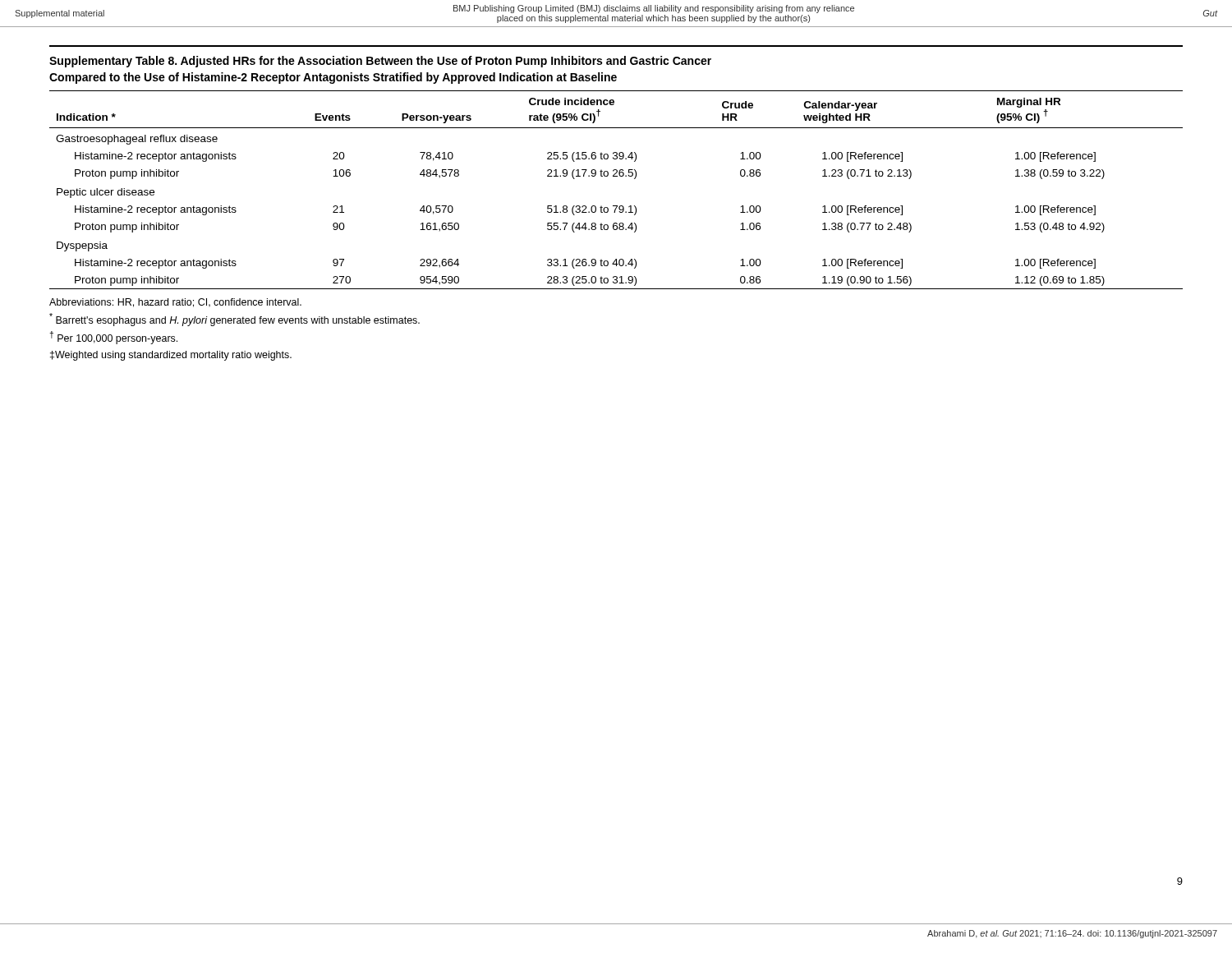
Task: Locate the text "‡Weighted using standardized mortality ratio weights."
Action: pyautogui.click(x=171, y=356)
